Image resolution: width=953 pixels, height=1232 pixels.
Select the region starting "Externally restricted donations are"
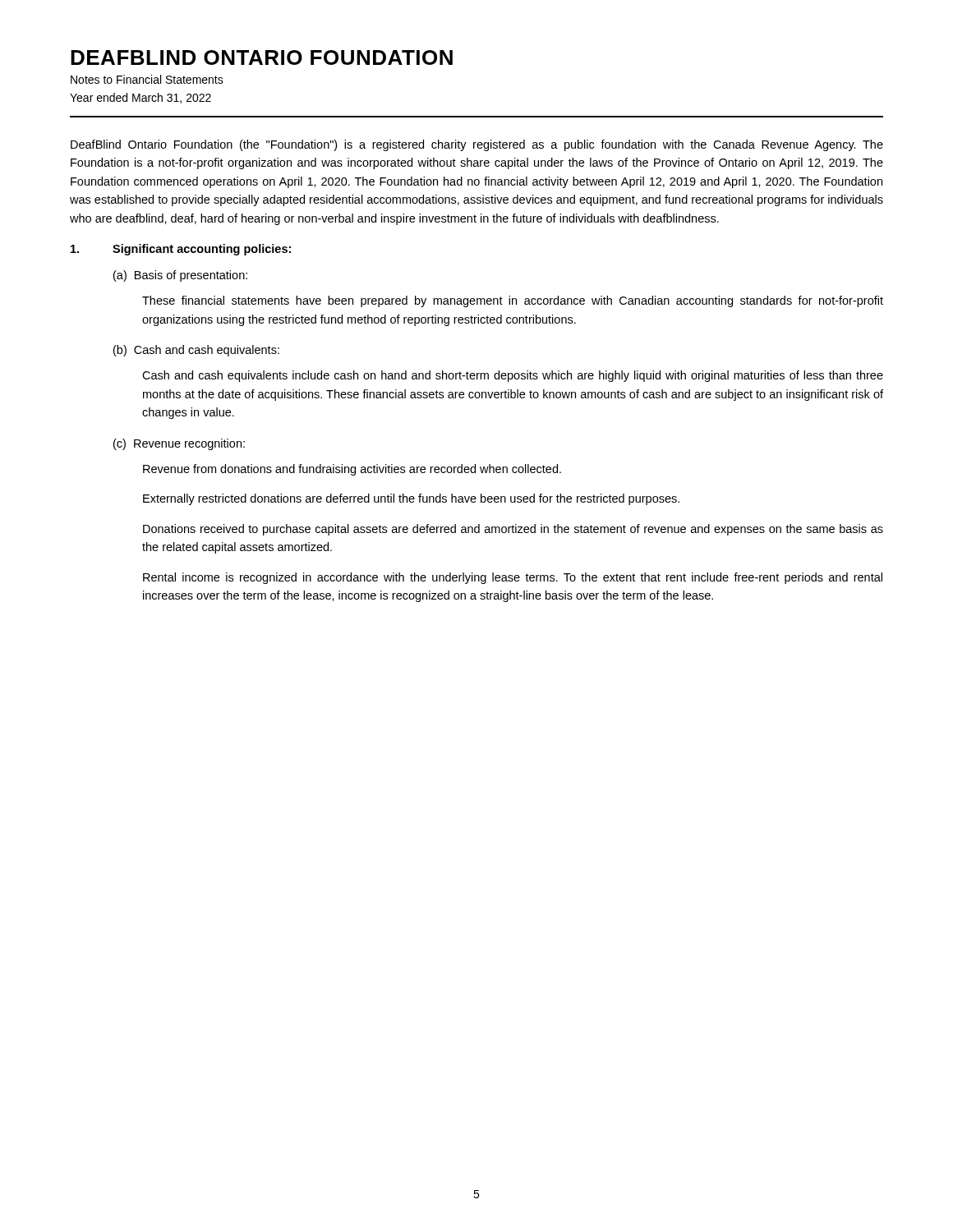click(411, 499)
